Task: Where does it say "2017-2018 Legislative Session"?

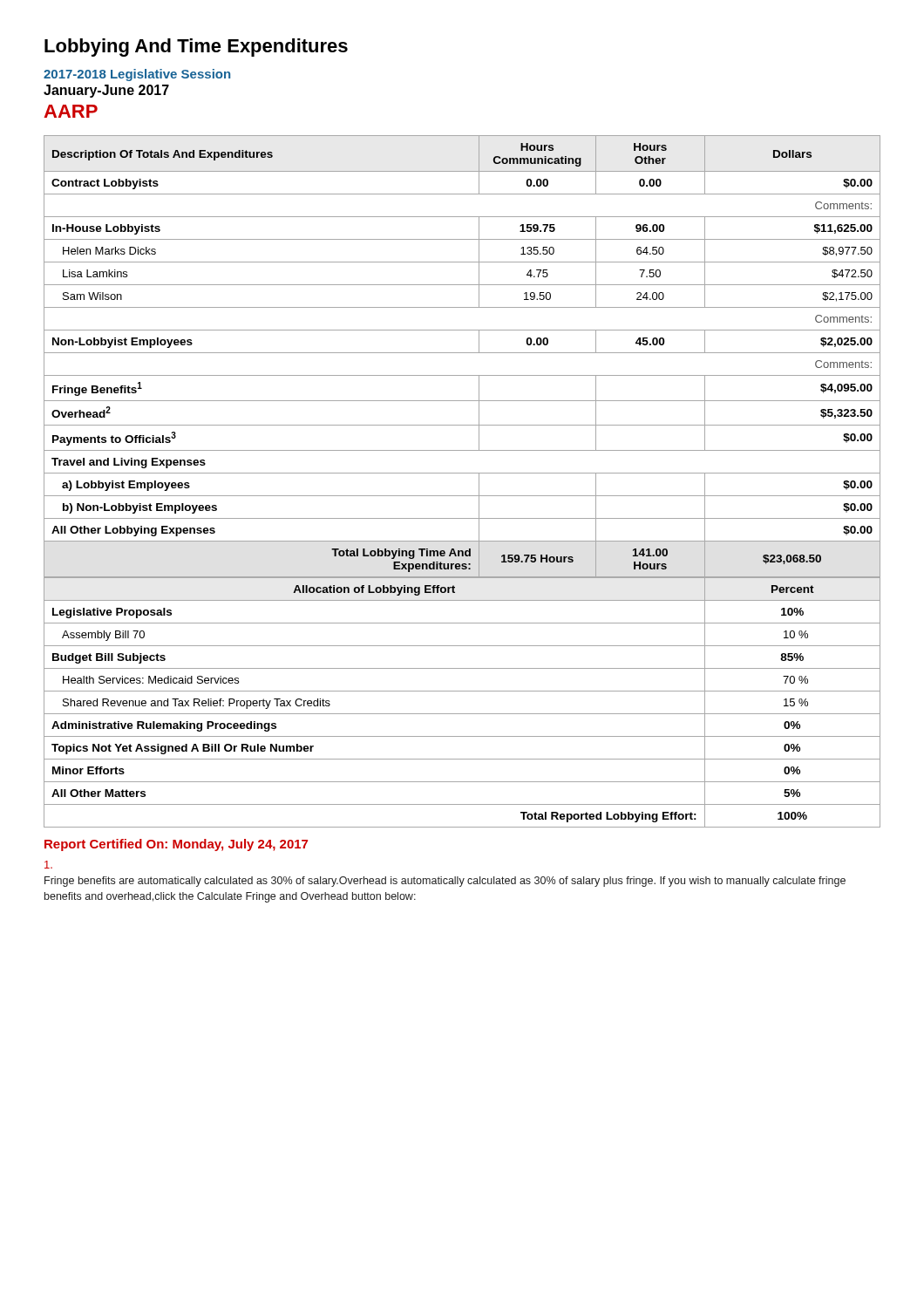Action: click(x=137, y=74)
